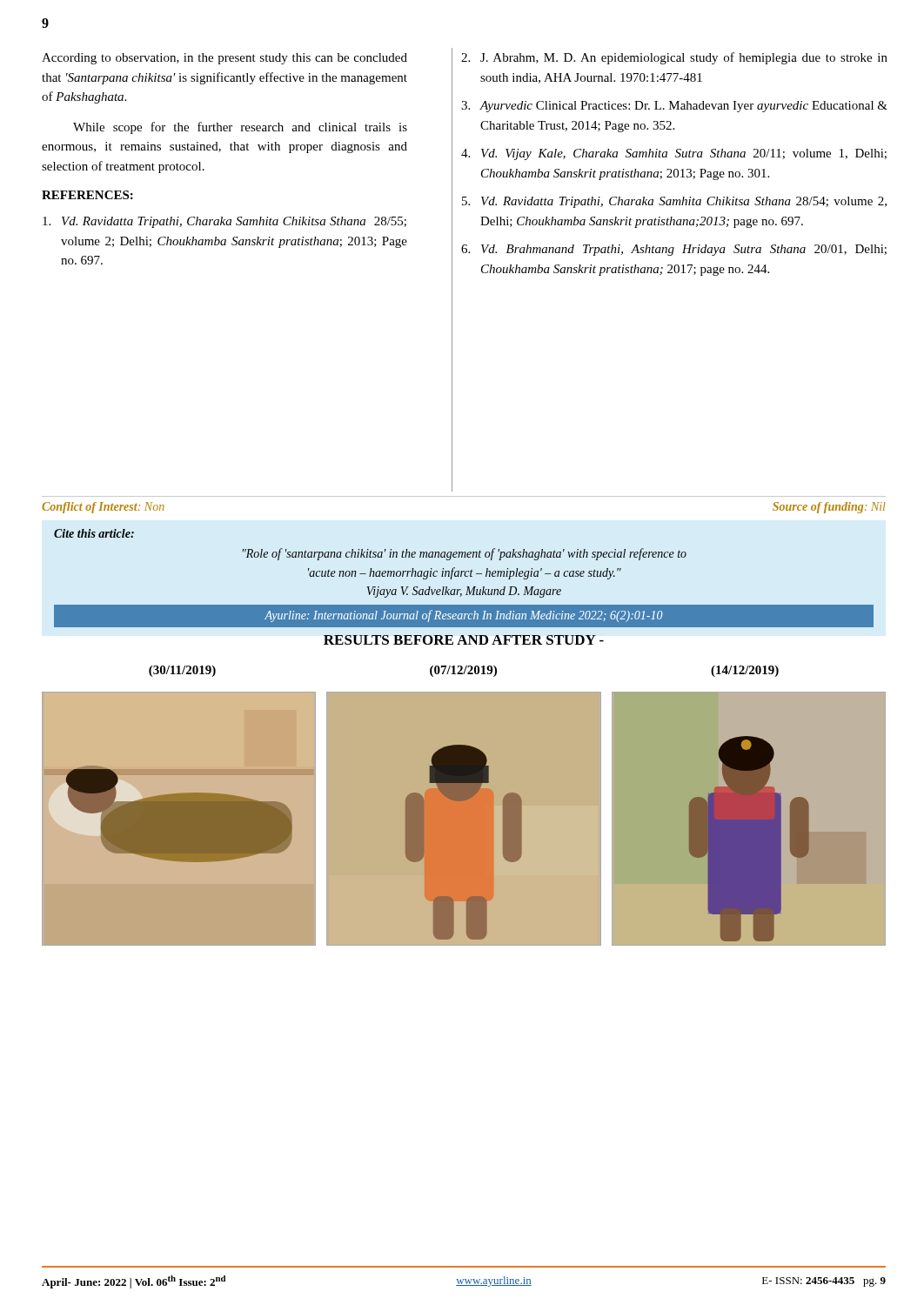
Task: Point to the text block starting "RESULTS BEFORE AND"
Action: [x=464, y=640]
